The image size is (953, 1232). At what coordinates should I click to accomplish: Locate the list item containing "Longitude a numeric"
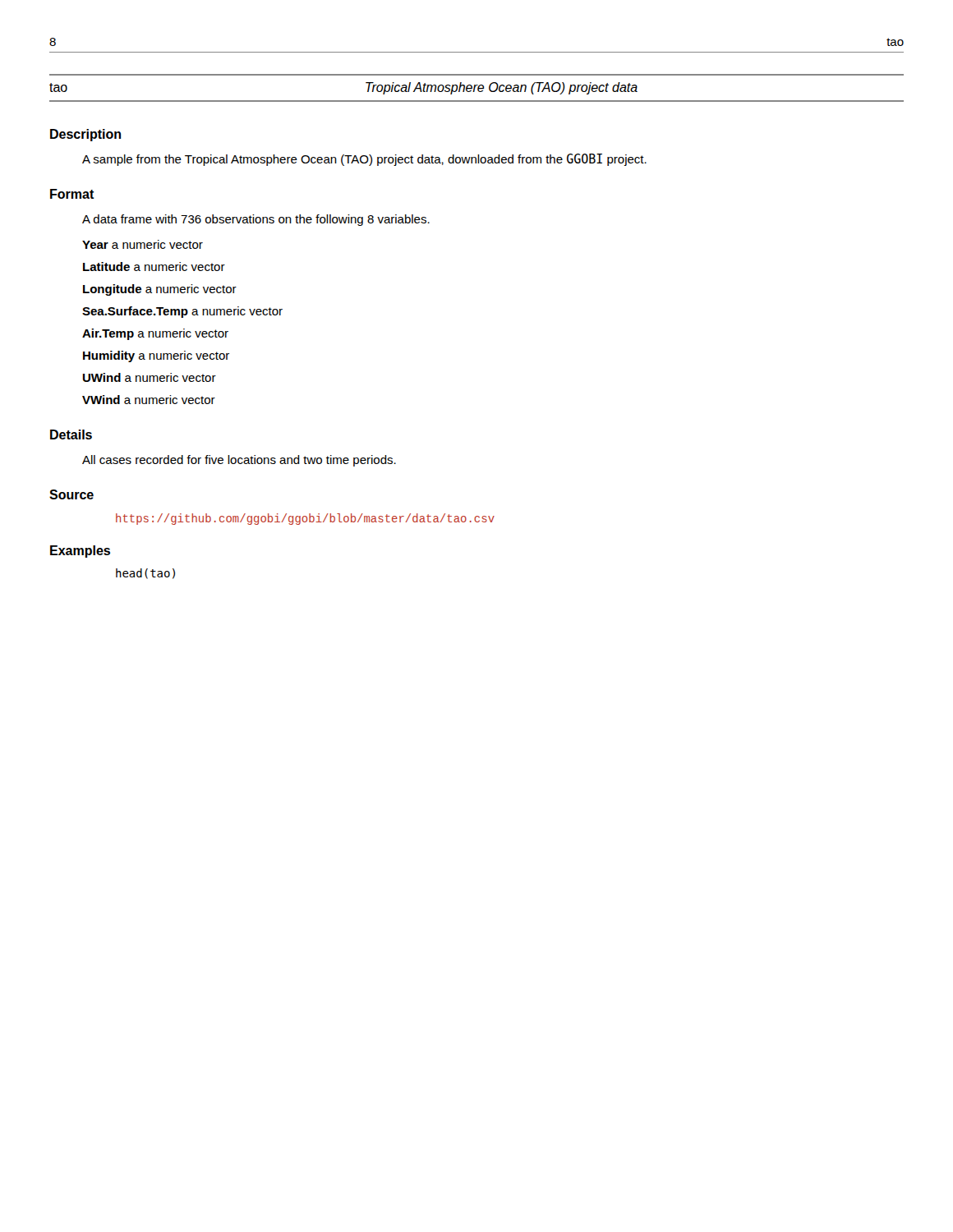point(159,289)
